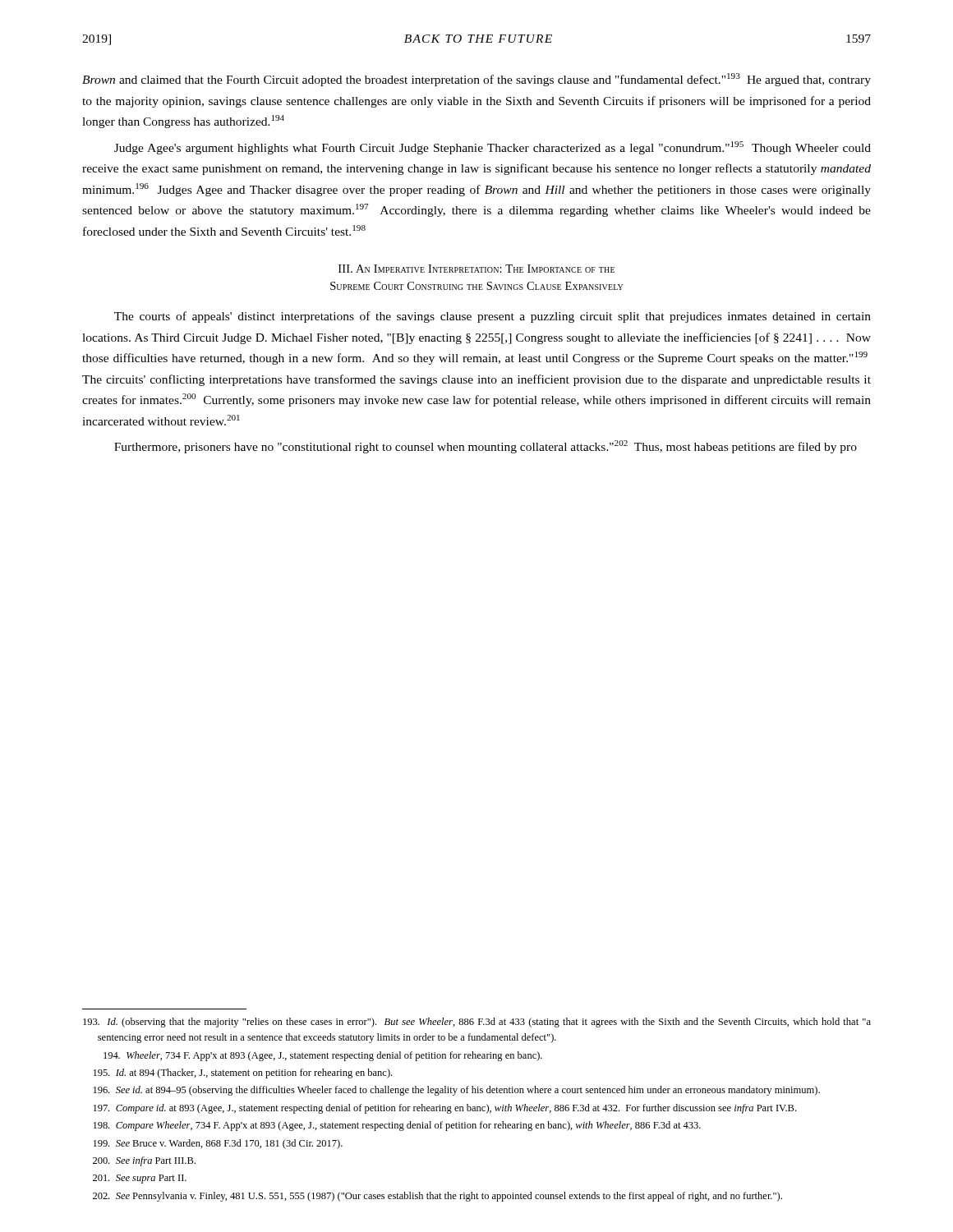Click on the text block starting "See supra Part II."
The image size is (953, 1232).
(135, 1178)
